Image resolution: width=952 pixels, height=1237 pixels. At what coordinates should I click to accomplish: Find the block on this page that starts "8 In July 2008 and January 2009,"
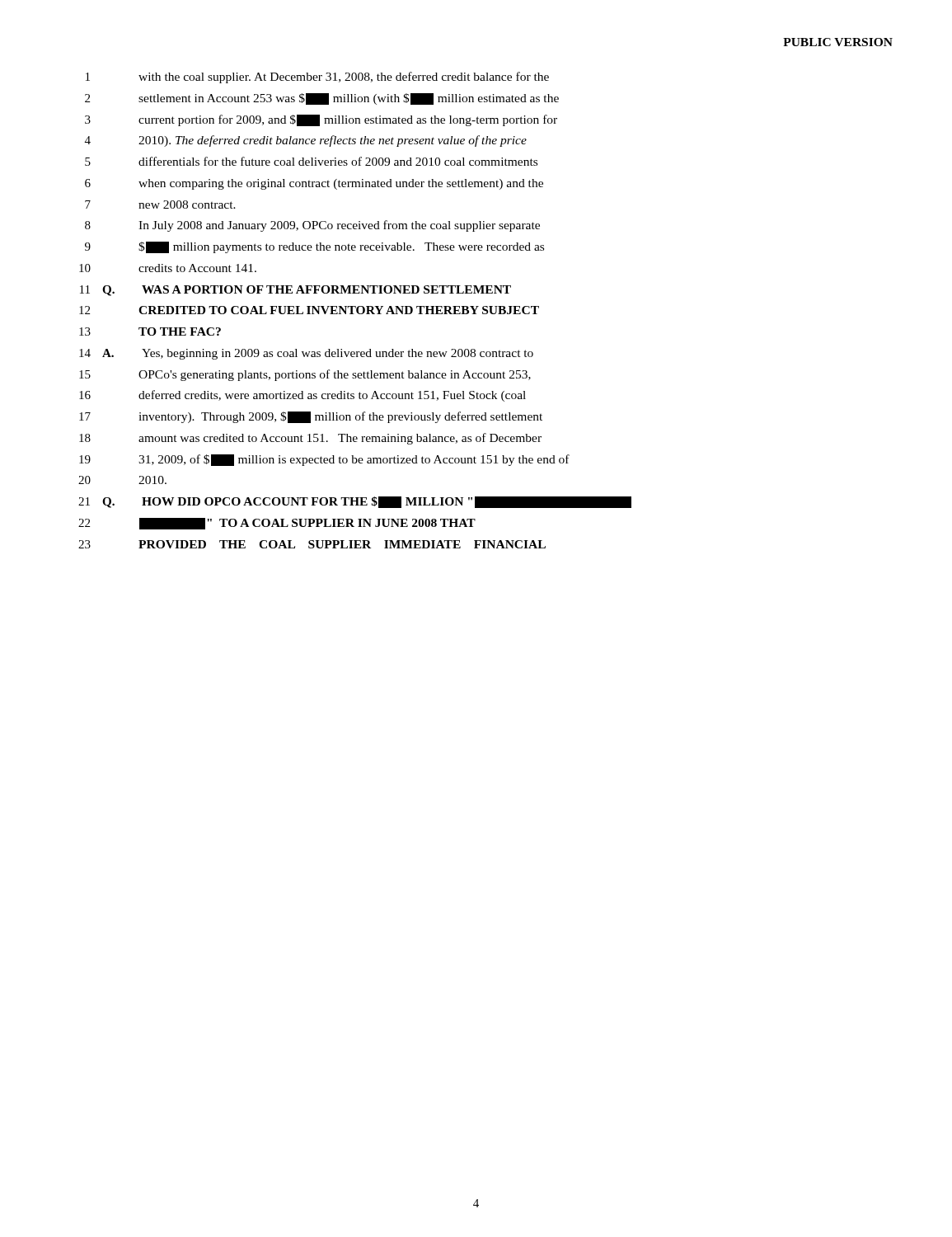click(x=476, y=225)
